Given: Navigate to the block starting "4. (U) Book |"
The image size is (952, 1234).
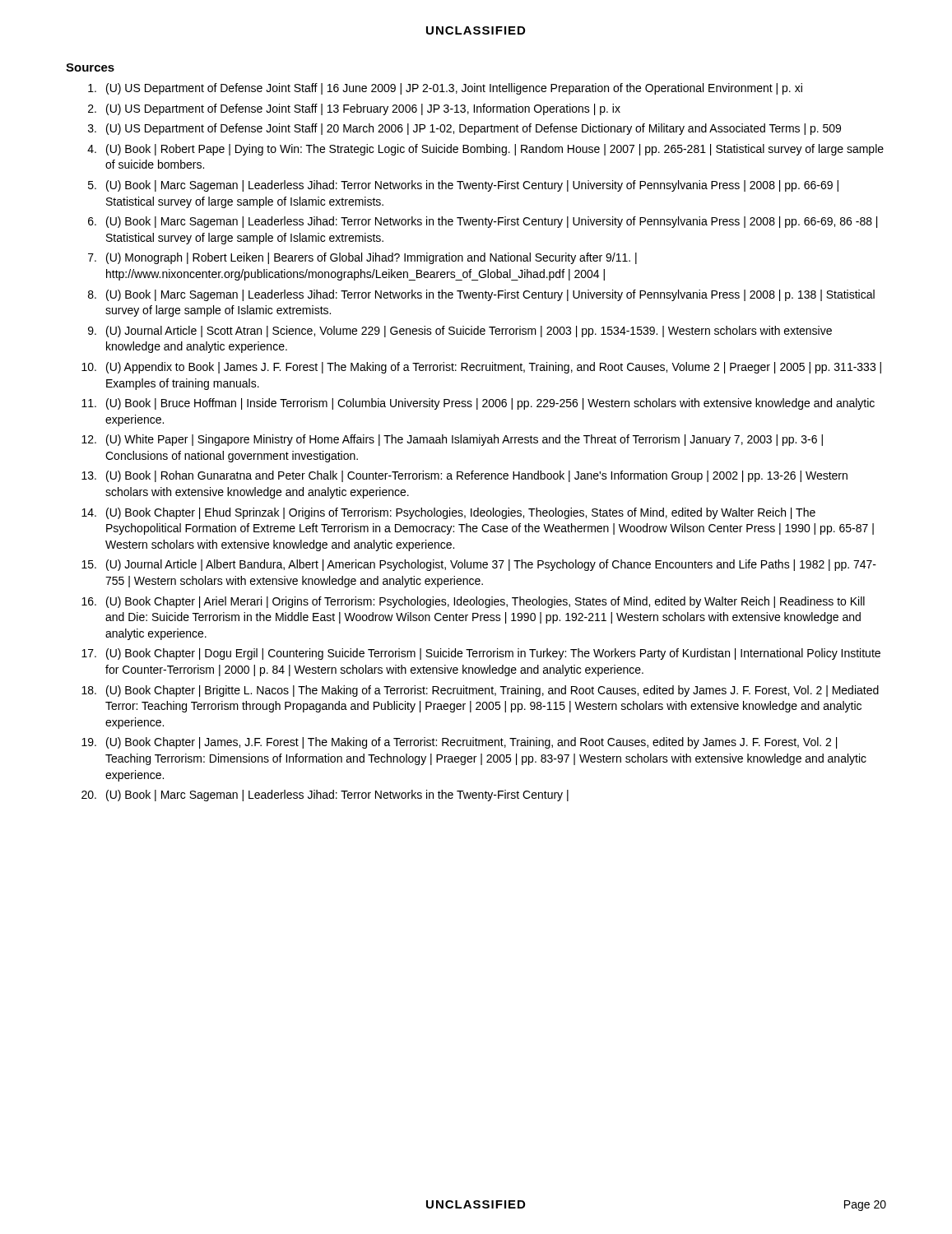Looking at the screenshot, I should (x=476, y=157).
